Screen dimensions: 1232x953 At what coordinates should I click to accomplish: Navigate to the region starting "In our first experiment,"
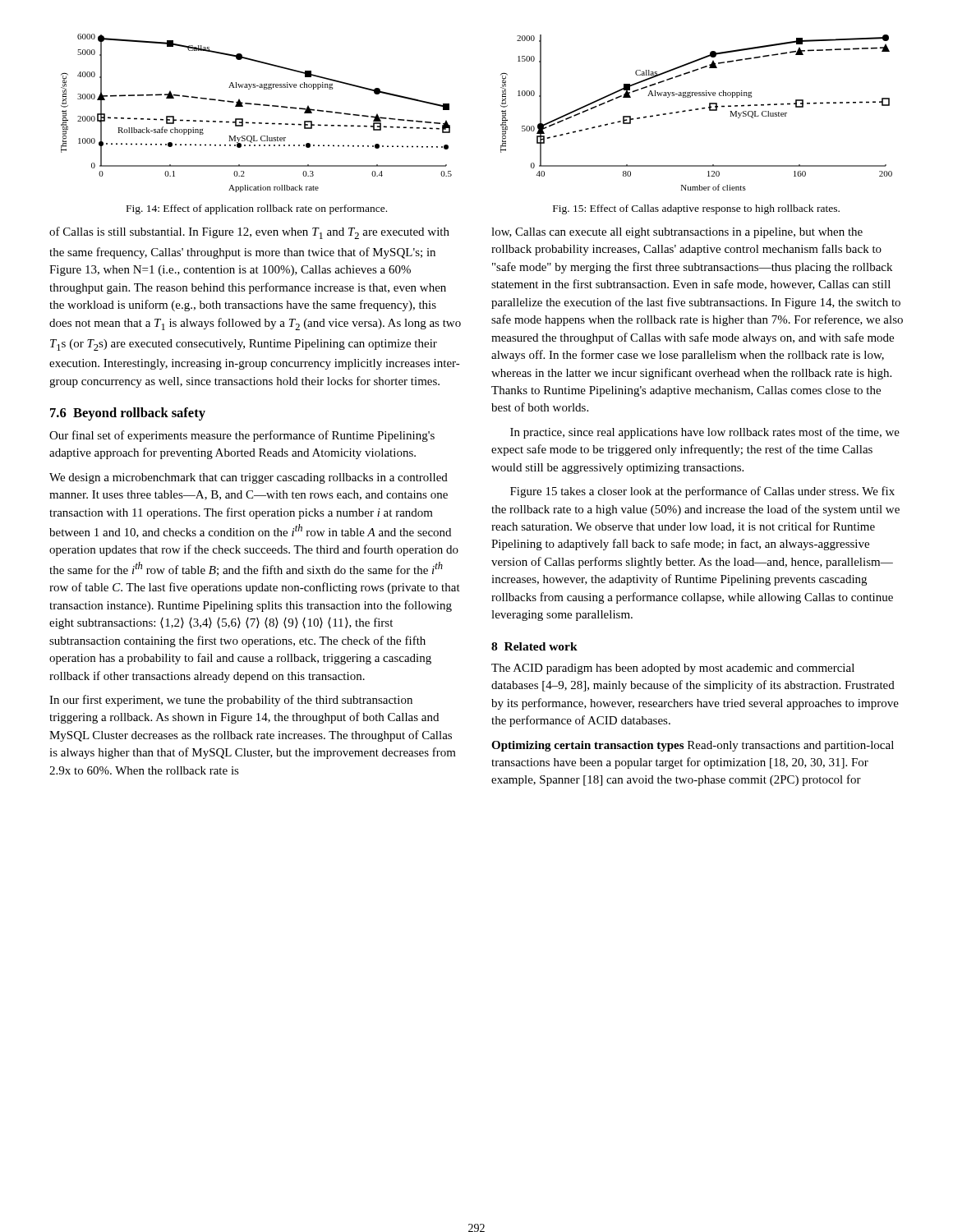click(253, 735)
